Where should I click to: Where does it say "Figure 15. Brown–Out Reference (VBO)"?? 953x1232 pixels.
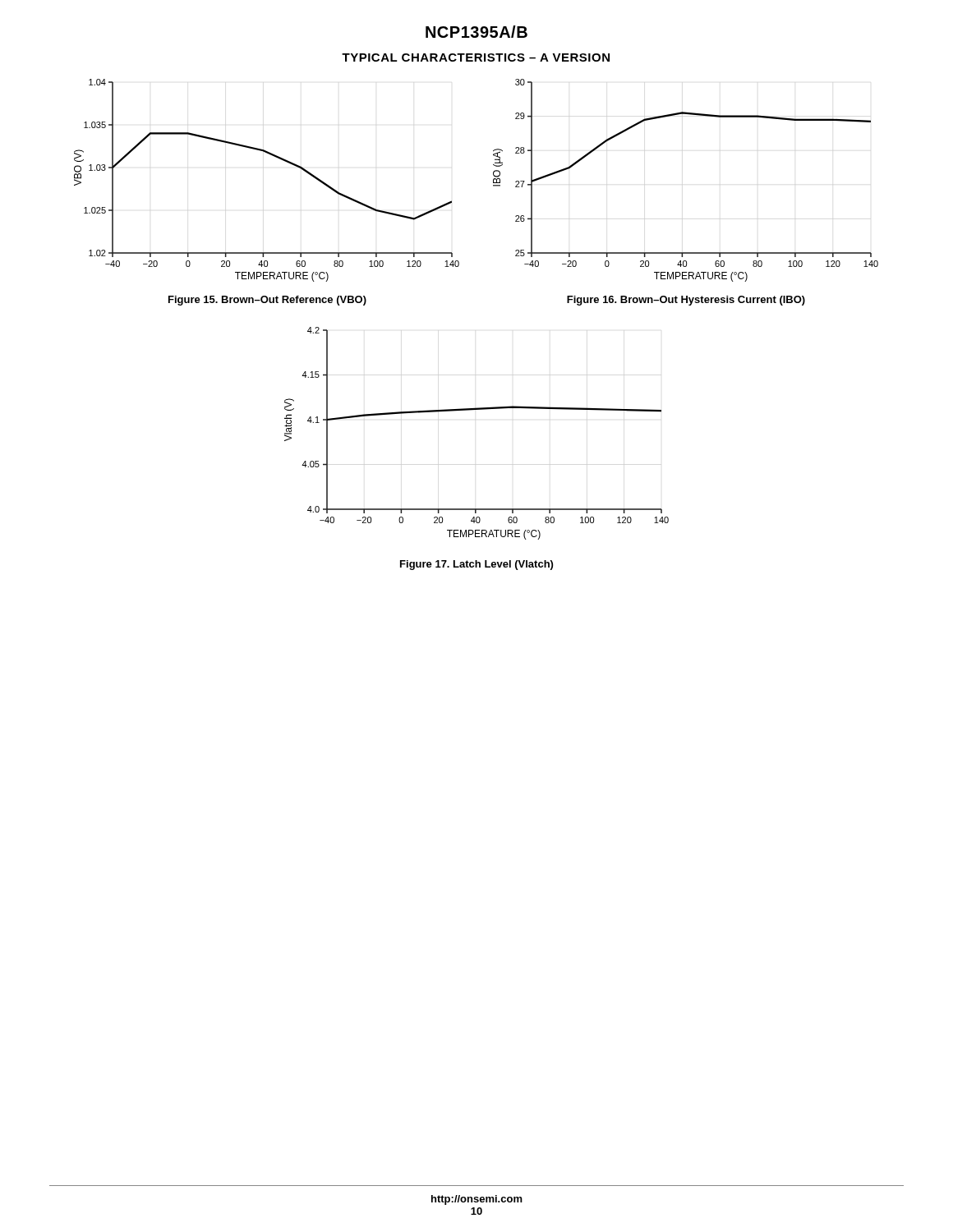tap(267, 299)
